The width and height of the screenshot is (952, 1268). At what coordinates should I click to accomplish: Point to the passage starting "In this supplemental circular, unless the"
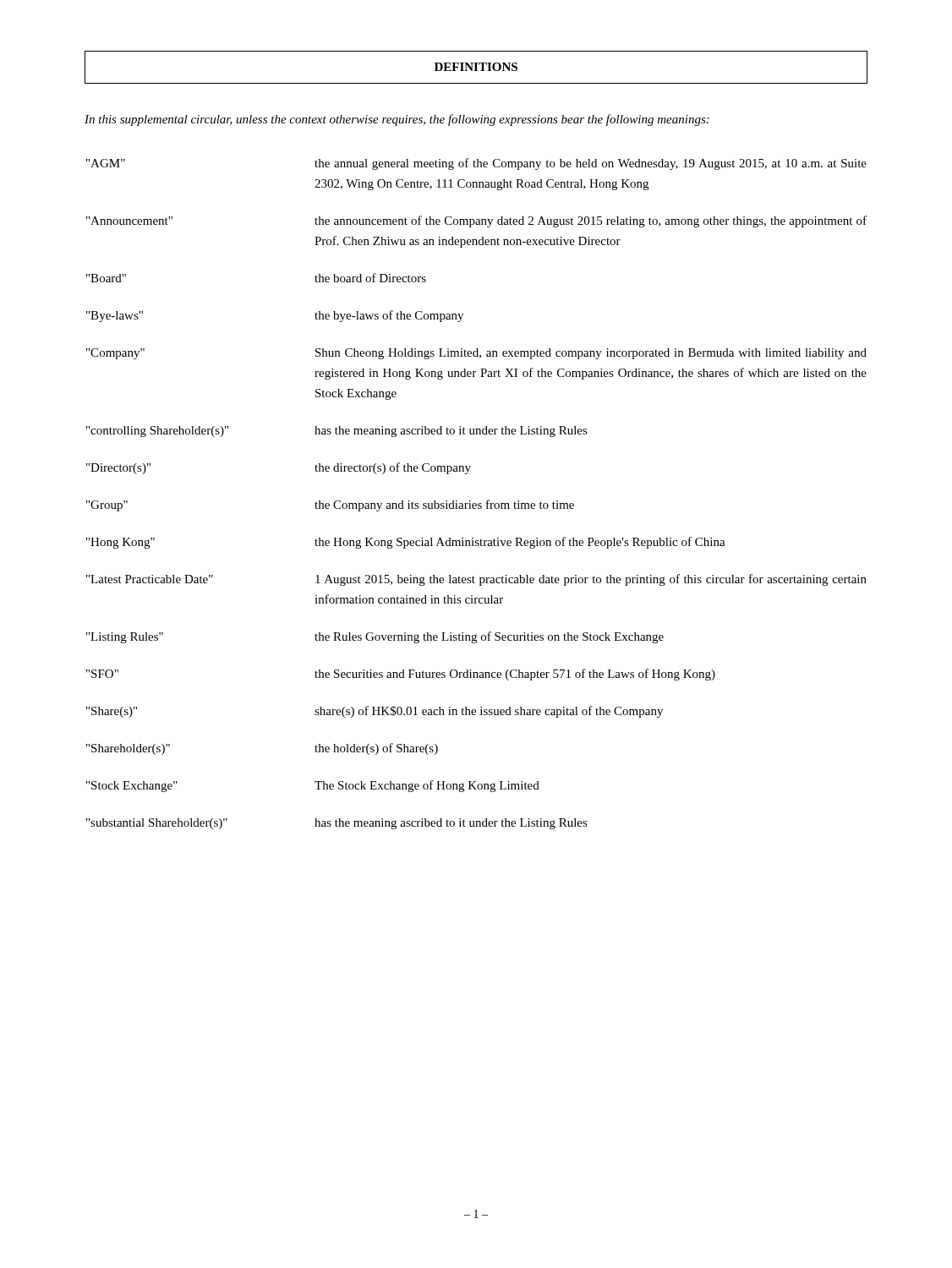(x=397, y=119)
